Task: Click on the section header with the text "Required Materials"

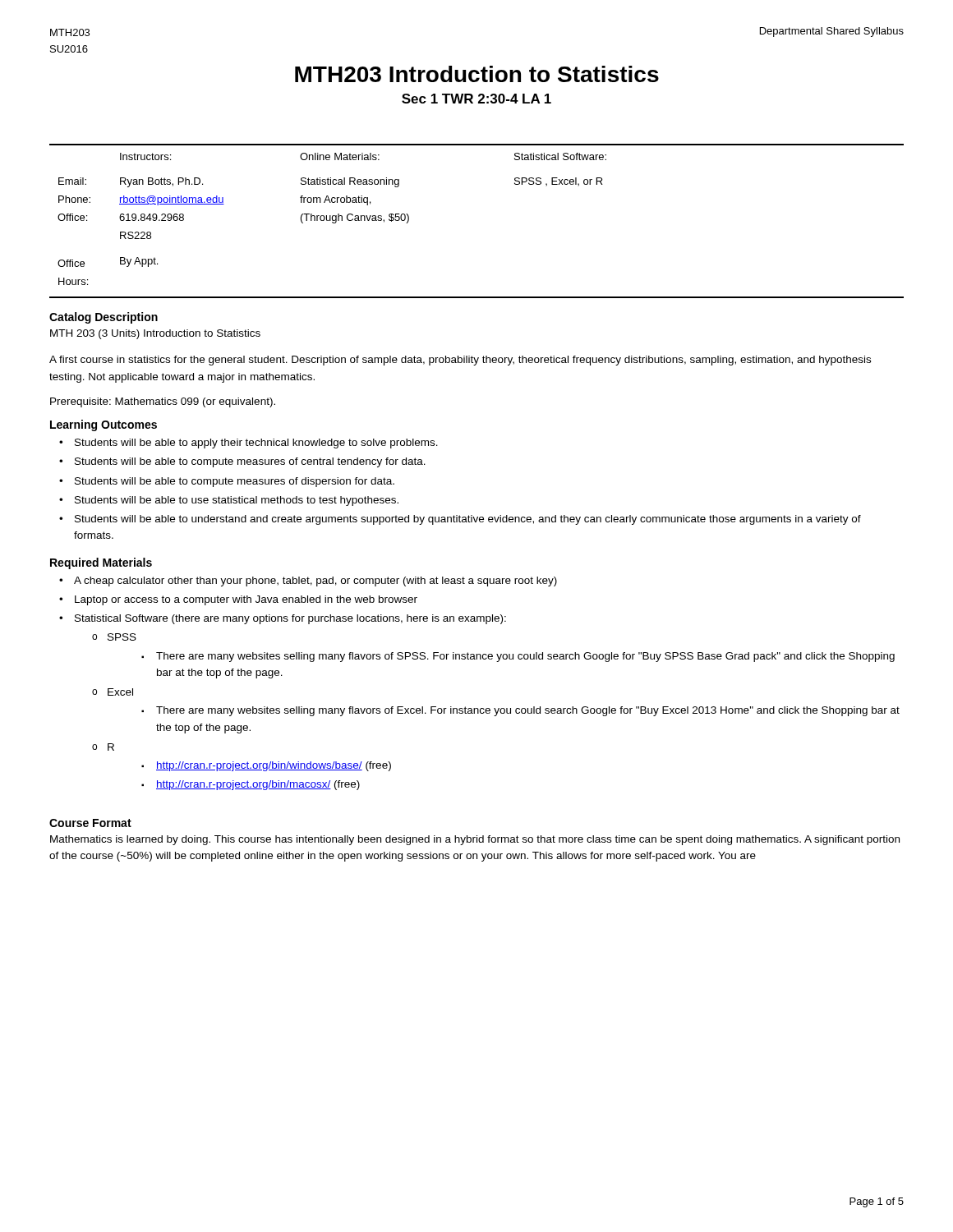Action: click(x=101, y=562)
